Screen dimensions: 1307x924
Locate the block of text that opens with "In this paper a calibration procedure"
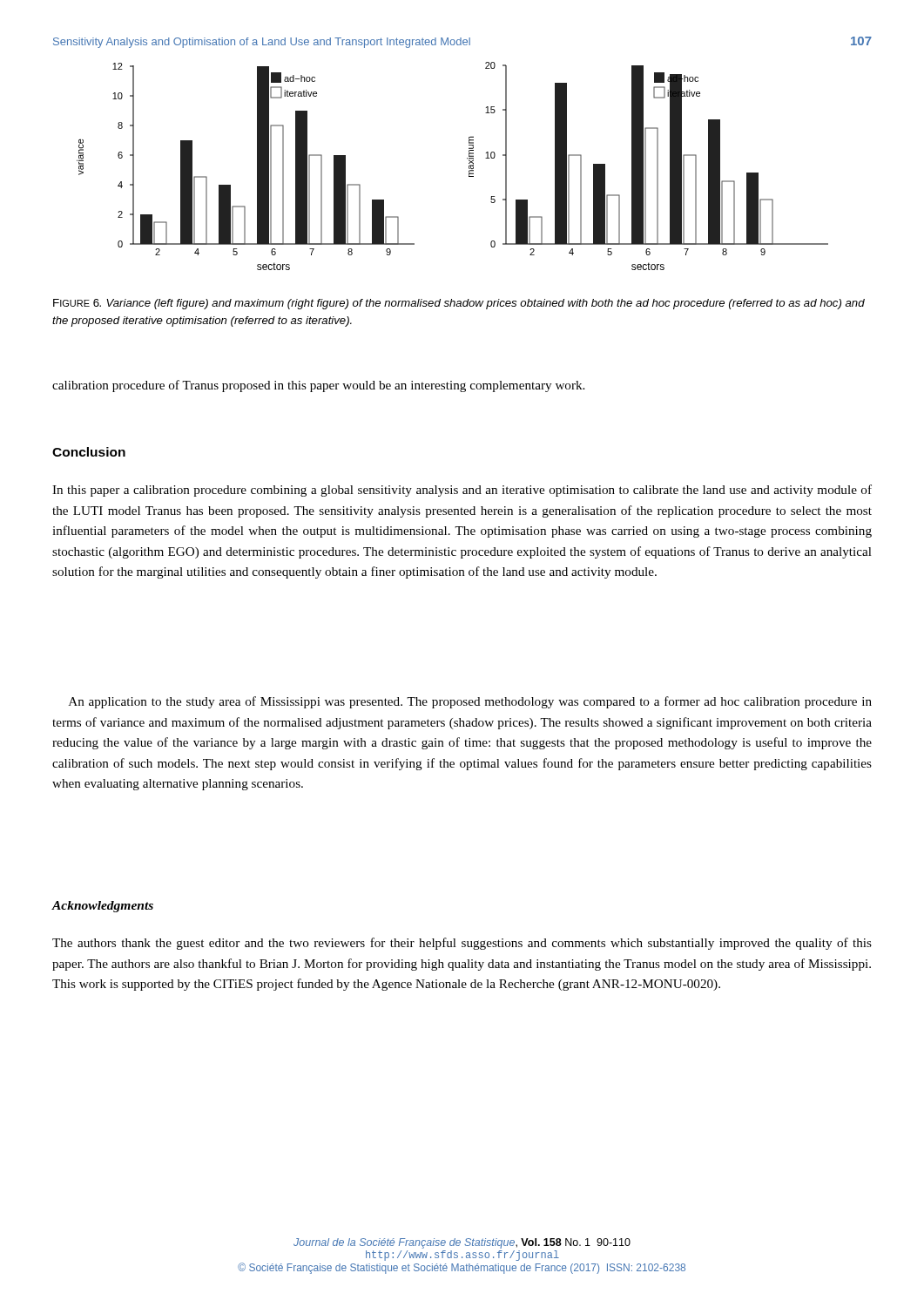coord(462,530)
